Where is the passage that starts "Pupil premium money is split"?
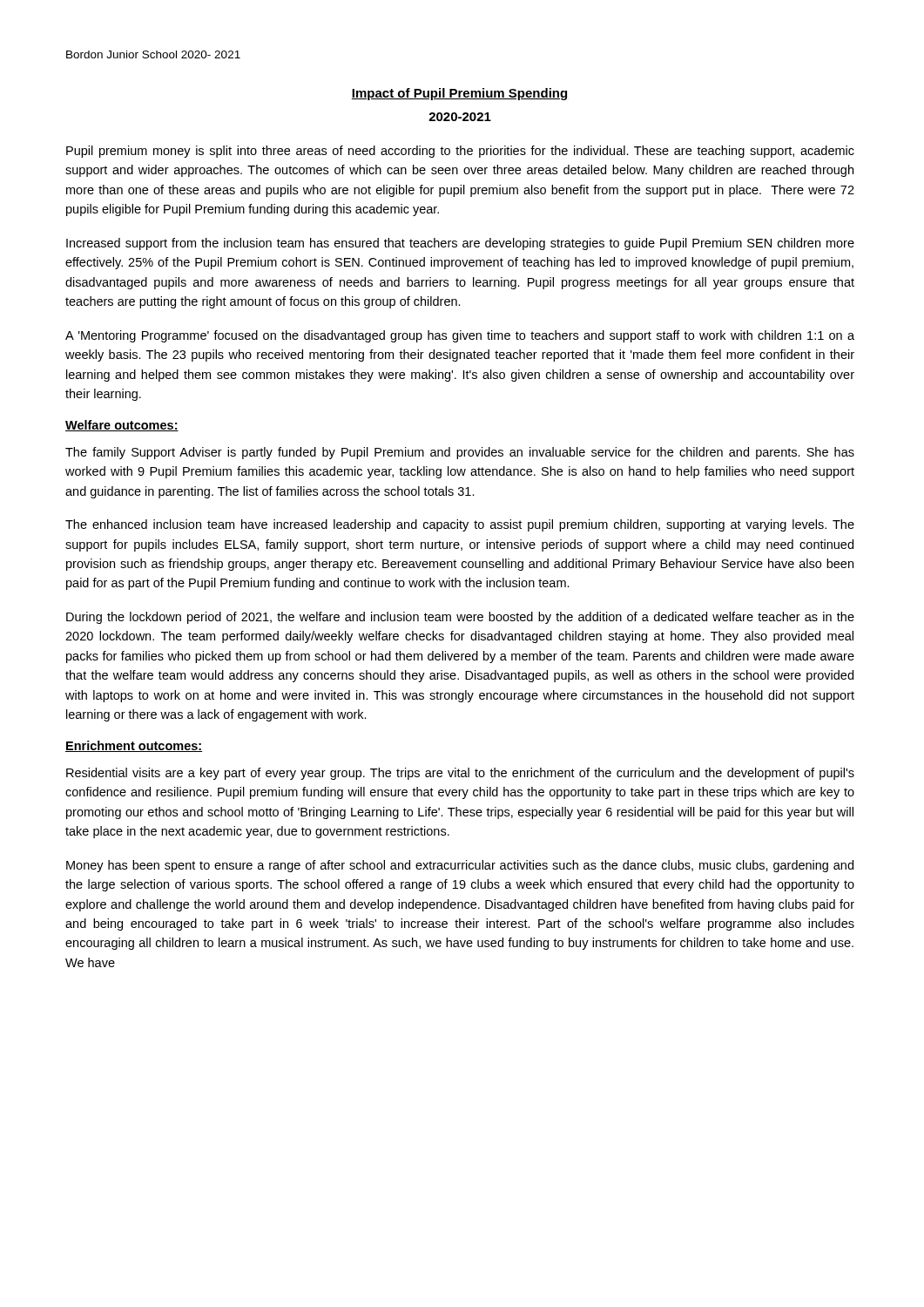The height and width of the screenshot is (1307, 924). click(460, 180)
